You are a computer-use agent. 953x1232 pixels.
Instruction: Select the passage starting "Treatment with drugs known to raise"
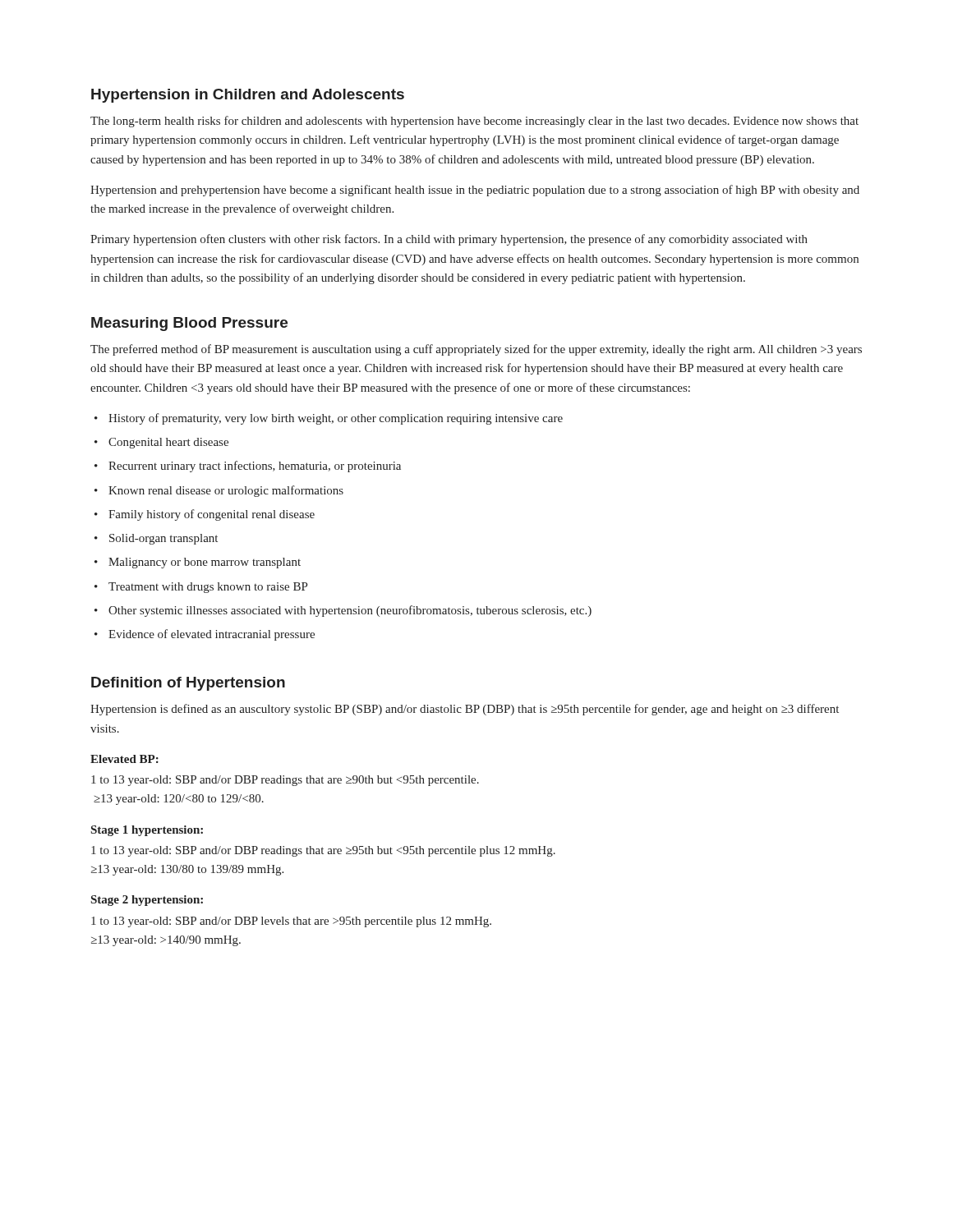[x=208, y=586]
